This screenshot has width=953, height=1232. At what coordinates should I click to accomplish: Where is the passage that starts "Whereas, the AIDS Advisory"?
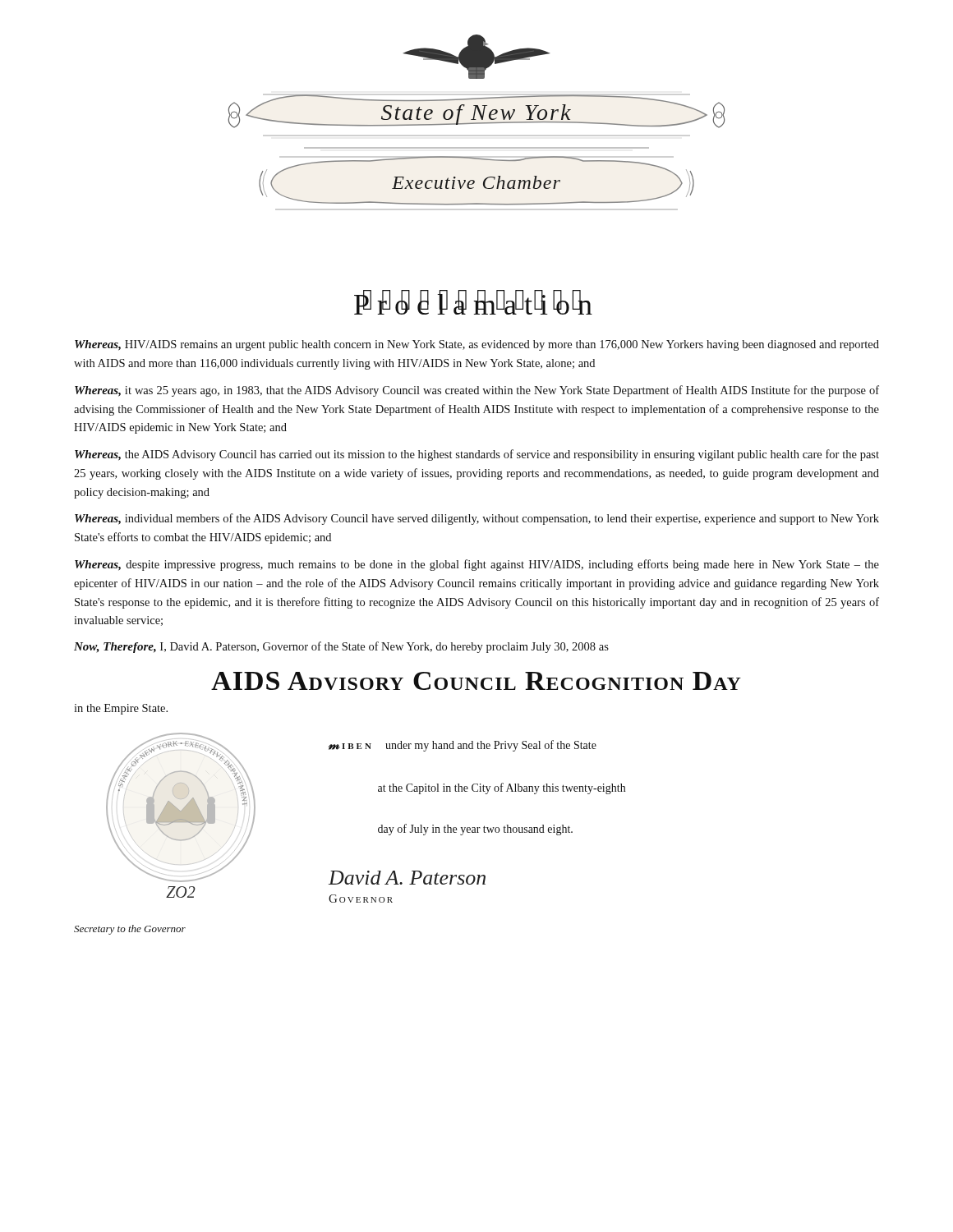tap(476, 473)
